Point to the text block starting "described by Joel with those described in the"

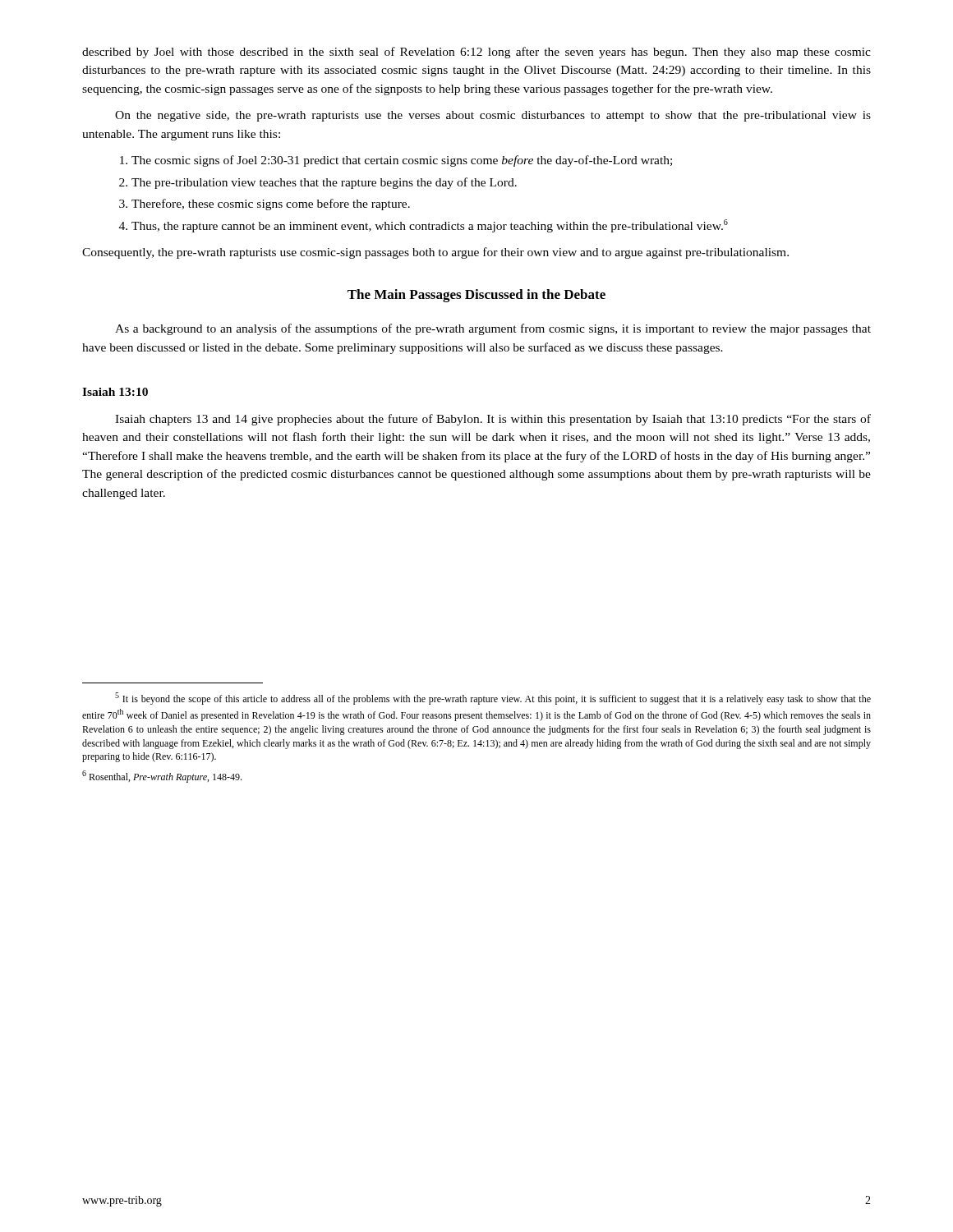tap(476, 70)
